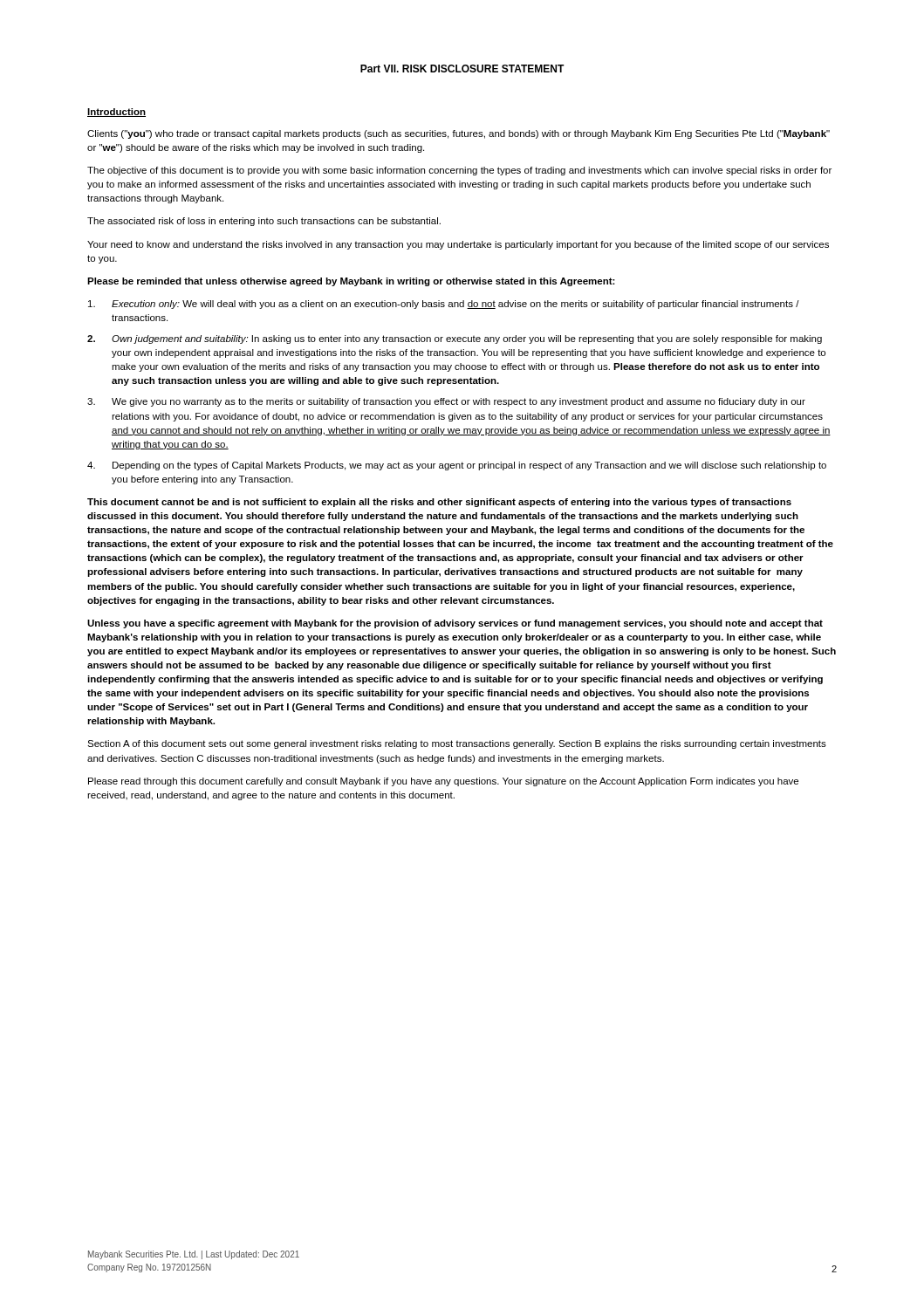Viewport: 924px width, 1309px height.
Task: Point to the block beginning "The associated risk of"
Action: pos(264,222)
